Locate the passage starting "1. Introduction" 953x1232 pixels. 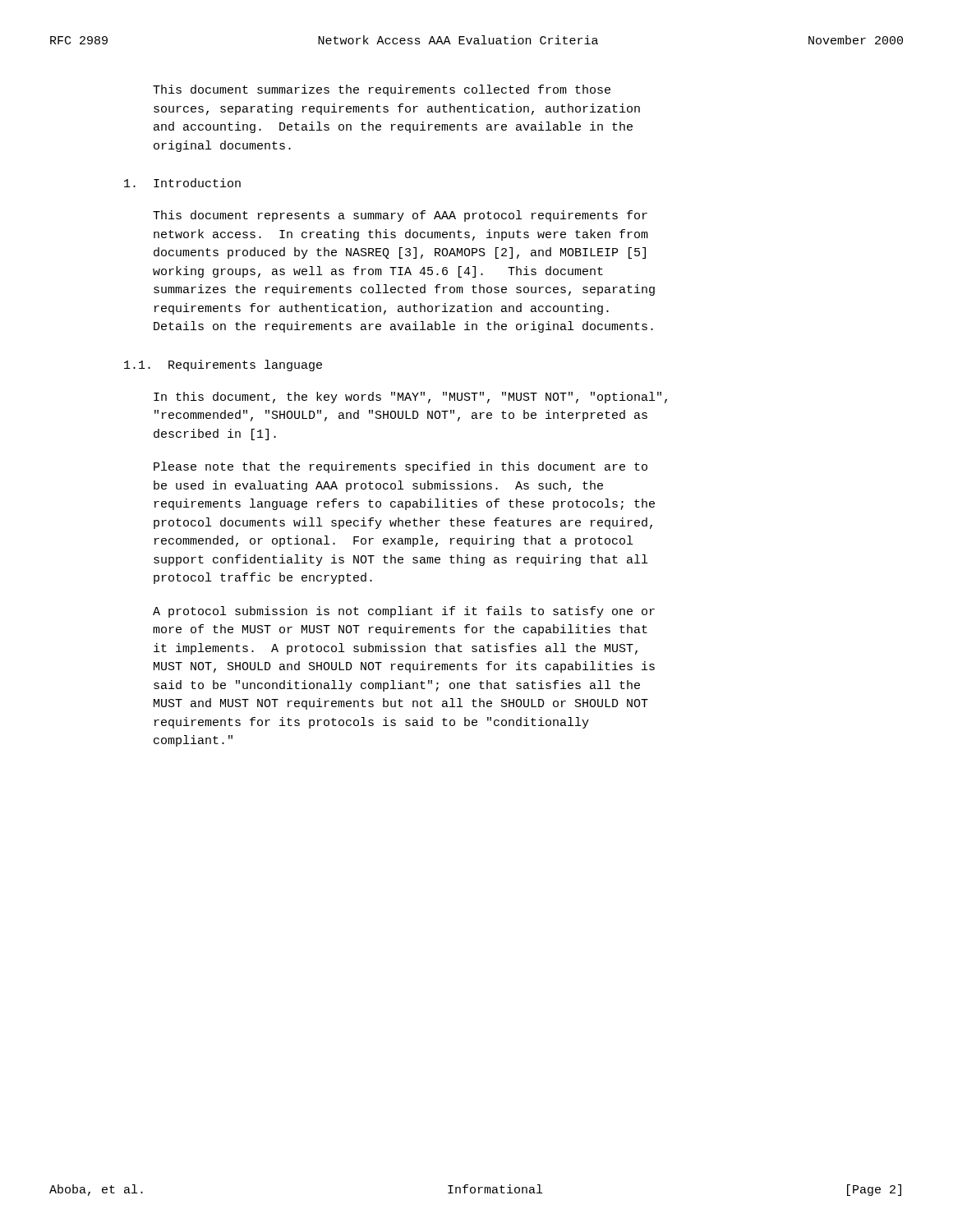click(x=182, y=184)
